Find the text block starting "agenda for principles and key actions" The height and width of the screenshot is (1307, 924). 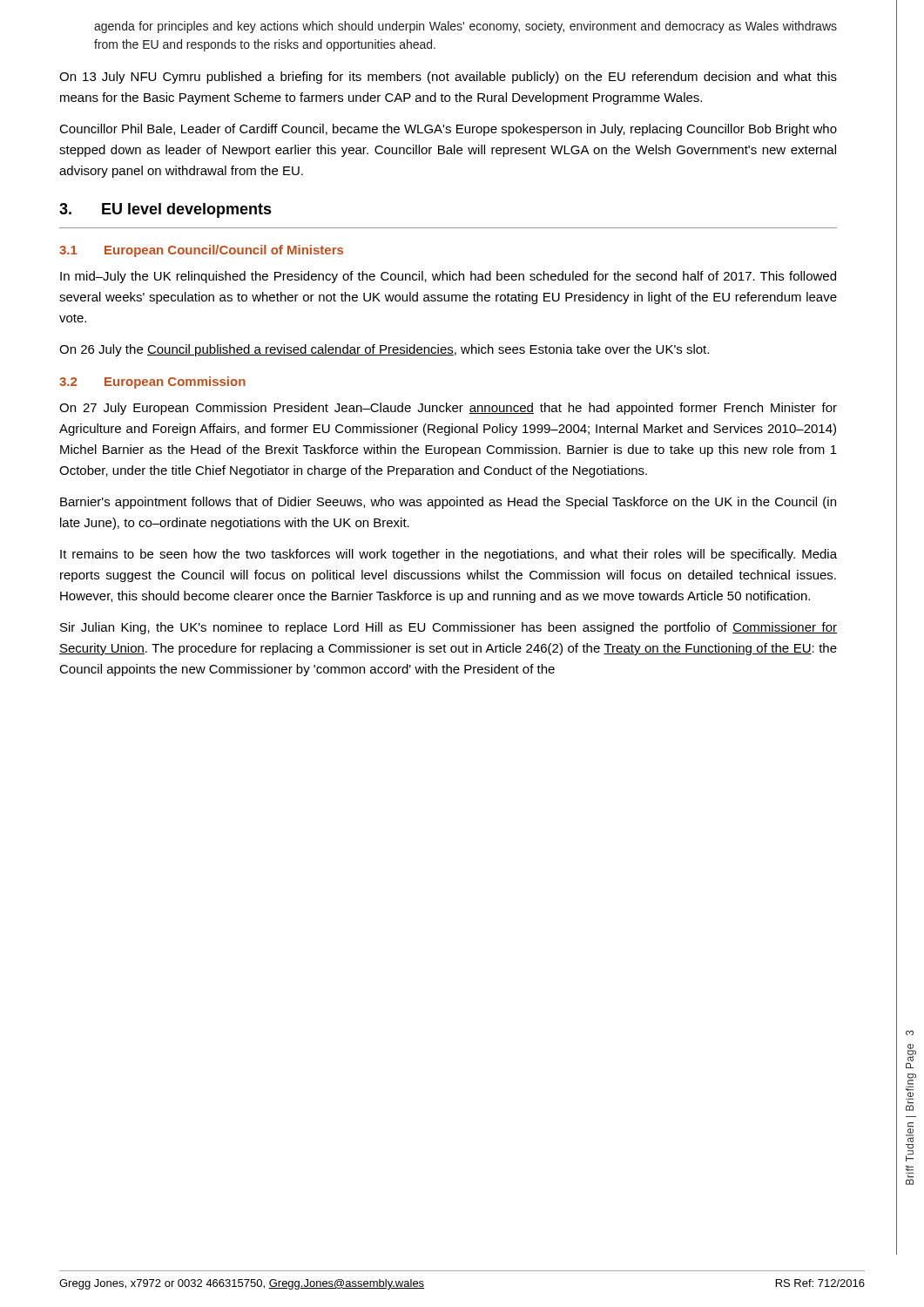pyautogui.click(x=465, y=35)
